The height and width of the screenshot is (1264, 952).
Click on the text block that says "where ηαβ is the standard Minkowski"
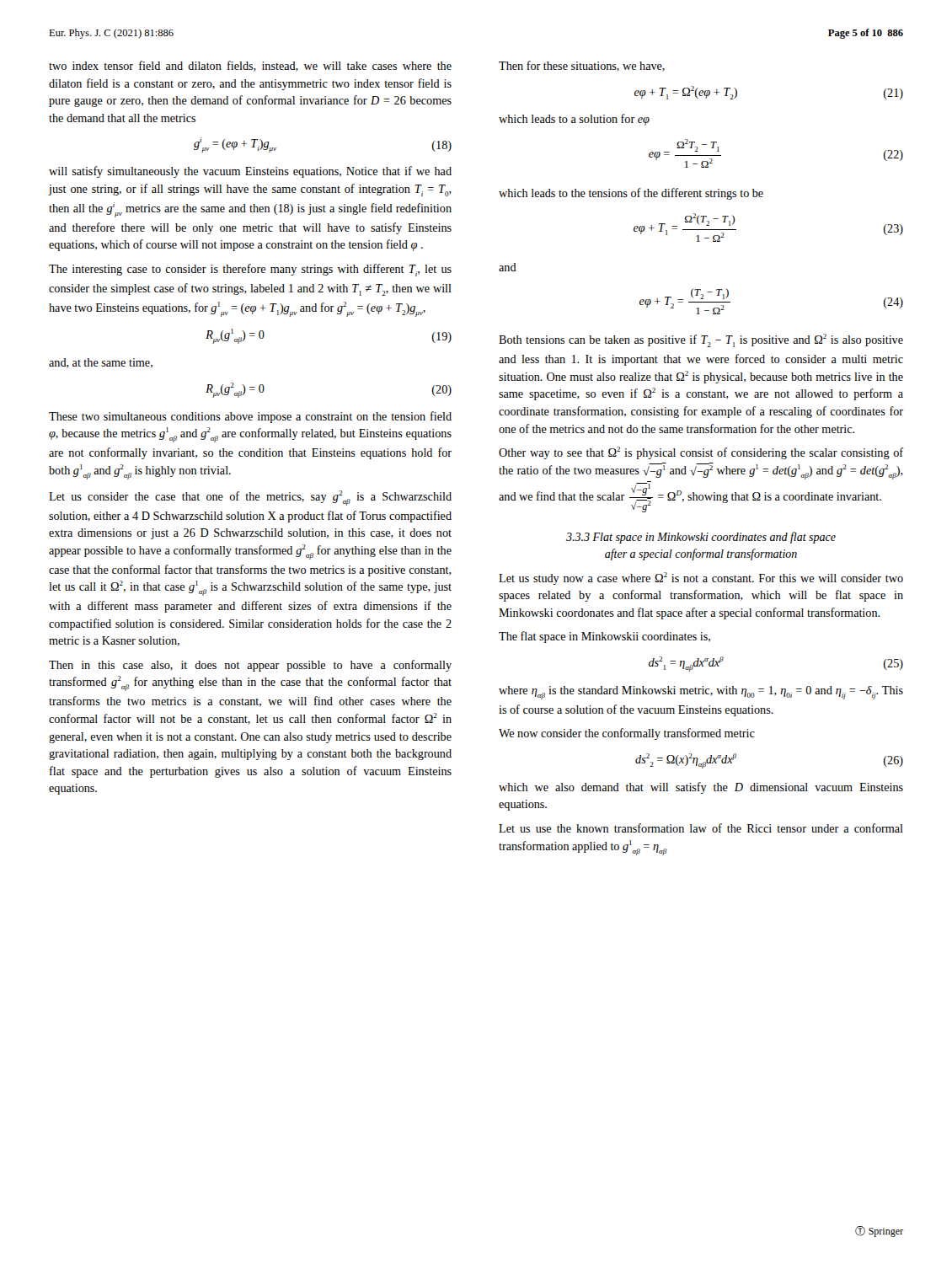pyautogui.click(x=701, y=700)
